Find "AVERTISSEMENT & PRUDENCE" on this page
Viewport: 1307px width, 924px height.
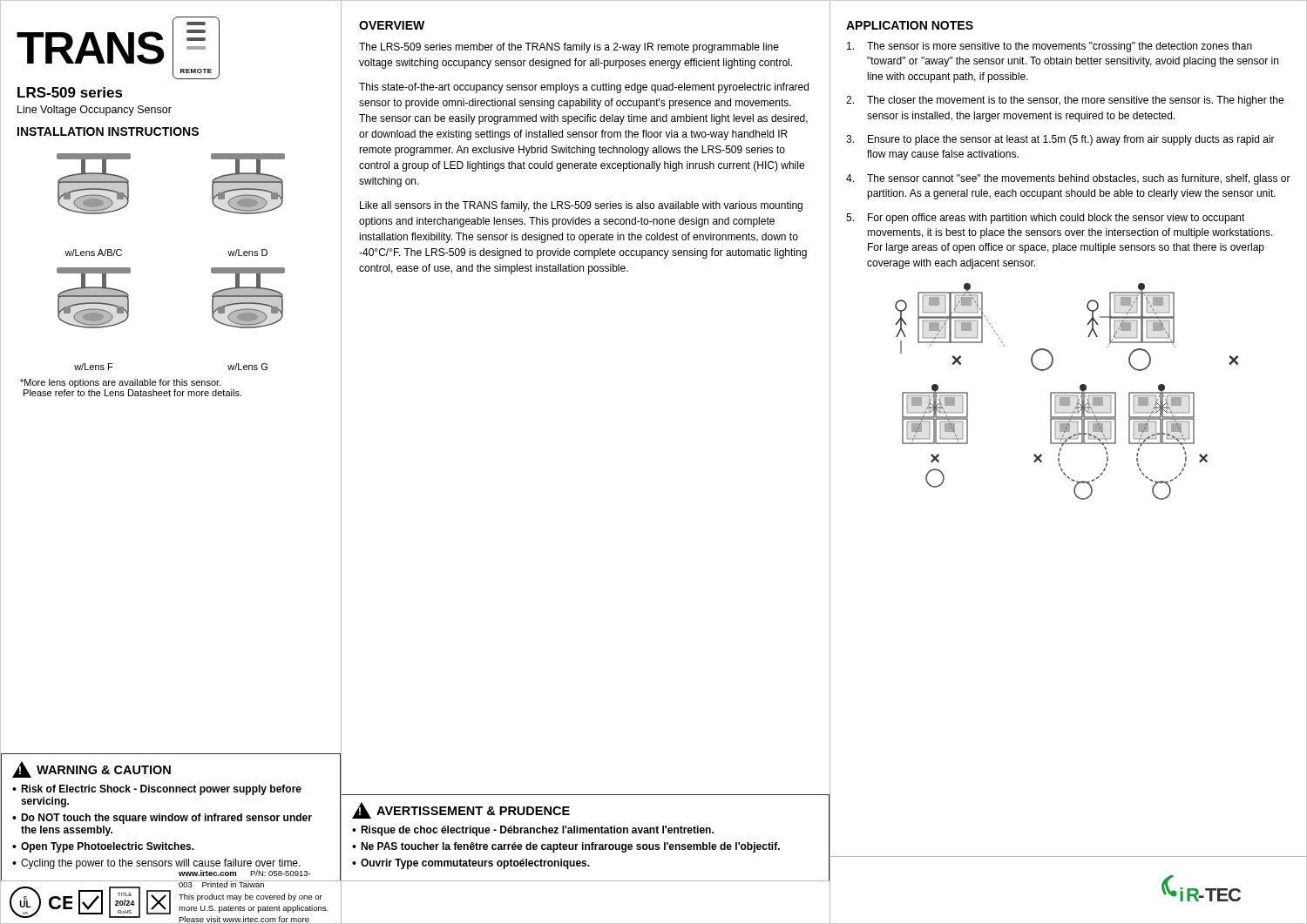(x=461, y=810)
